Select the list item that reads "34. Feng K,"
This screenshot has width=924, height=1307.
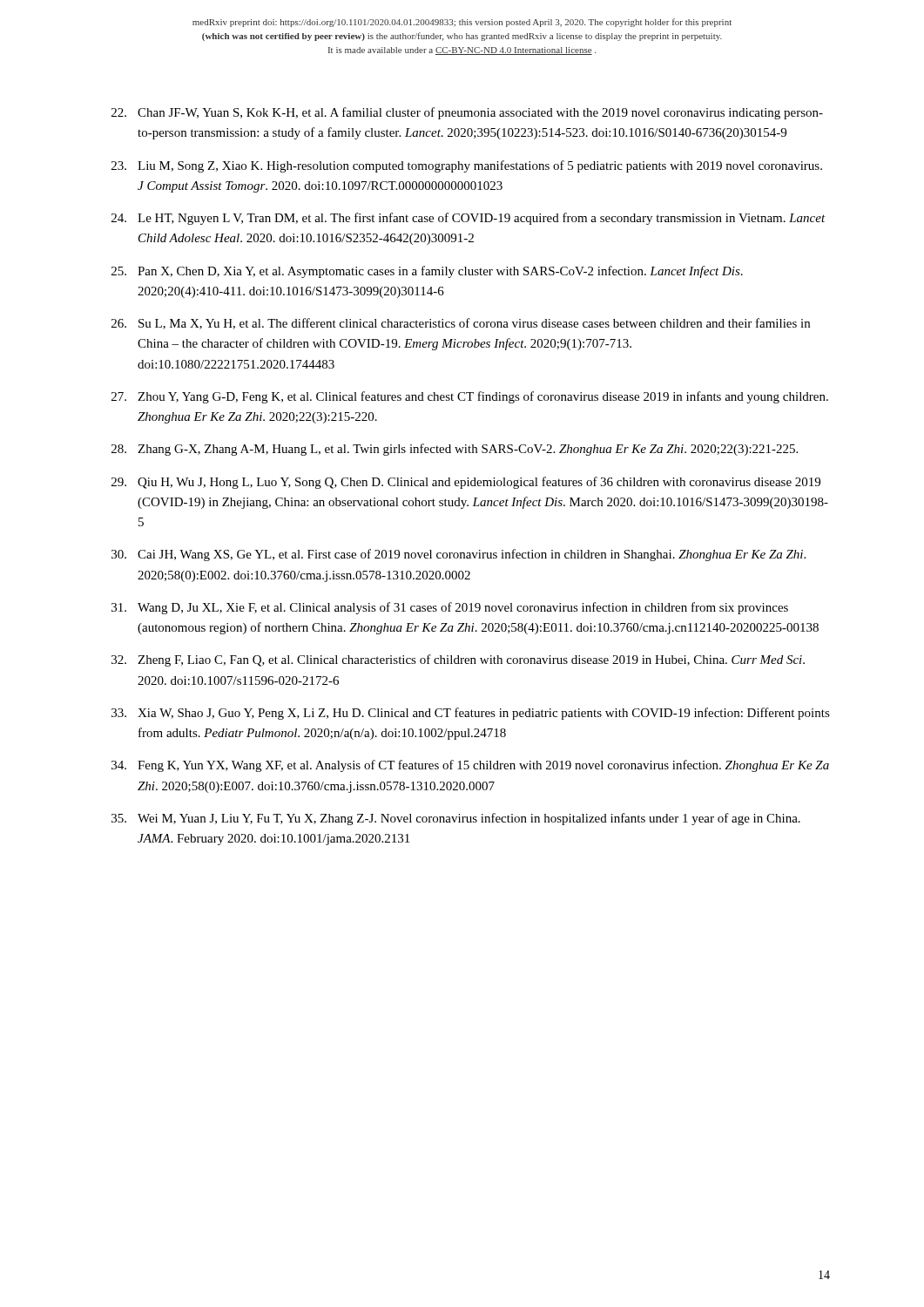tap(462, 776)
